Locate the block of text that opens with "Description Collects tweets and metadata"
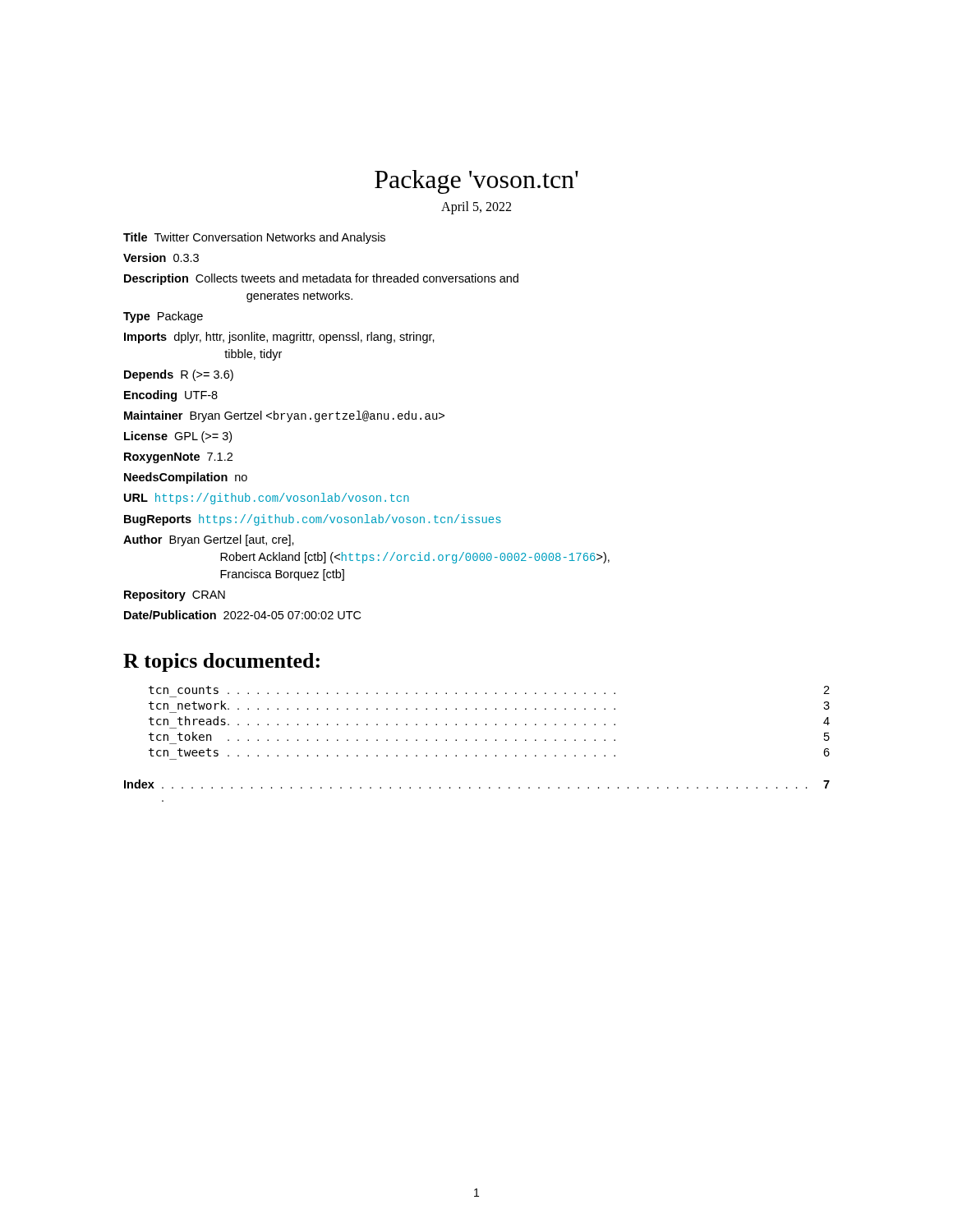The image size is (953, 1232). [x=321, y=288]
